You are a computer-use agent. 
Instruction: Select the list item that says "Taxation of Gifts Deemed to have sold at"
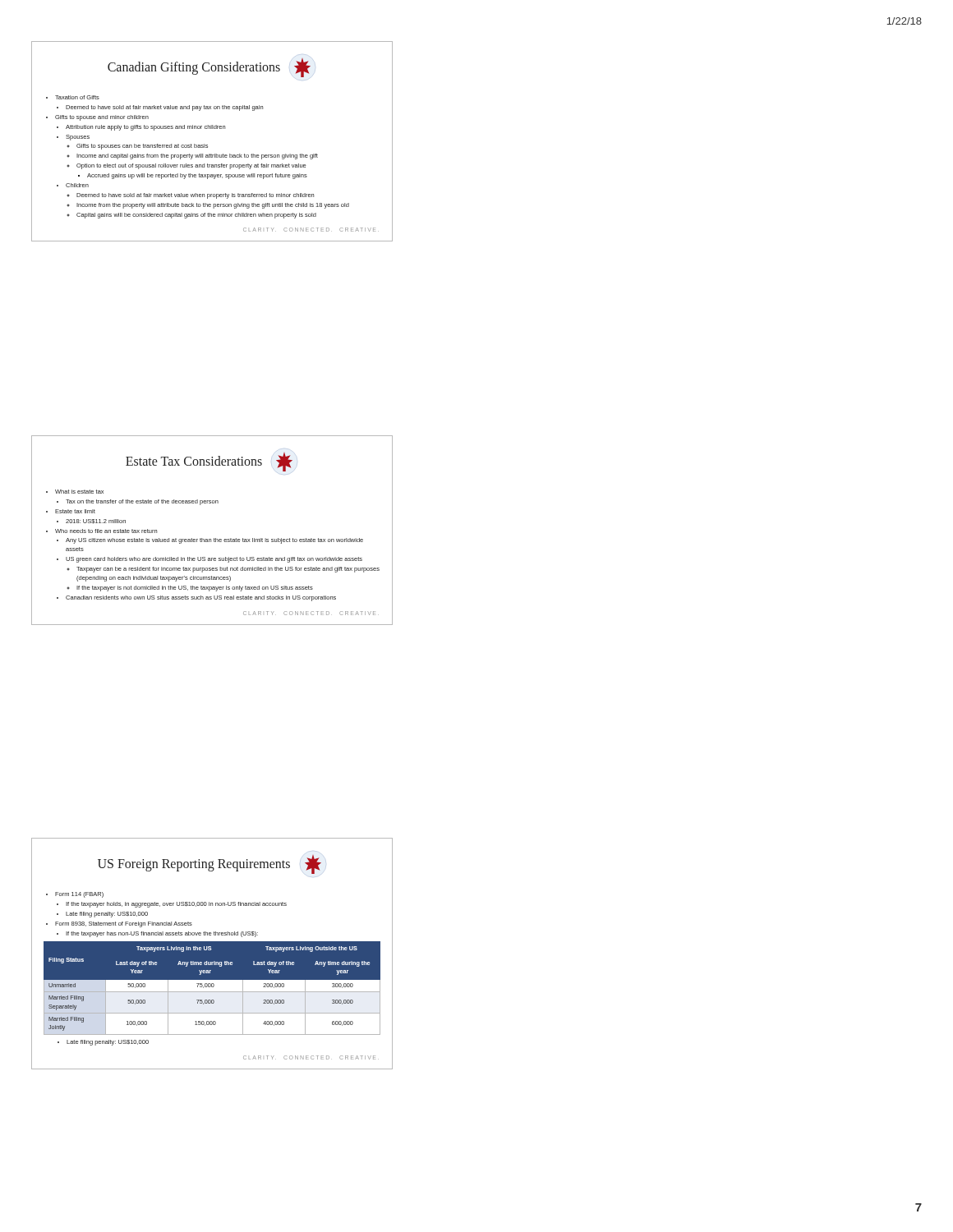[x=218, y=103]
